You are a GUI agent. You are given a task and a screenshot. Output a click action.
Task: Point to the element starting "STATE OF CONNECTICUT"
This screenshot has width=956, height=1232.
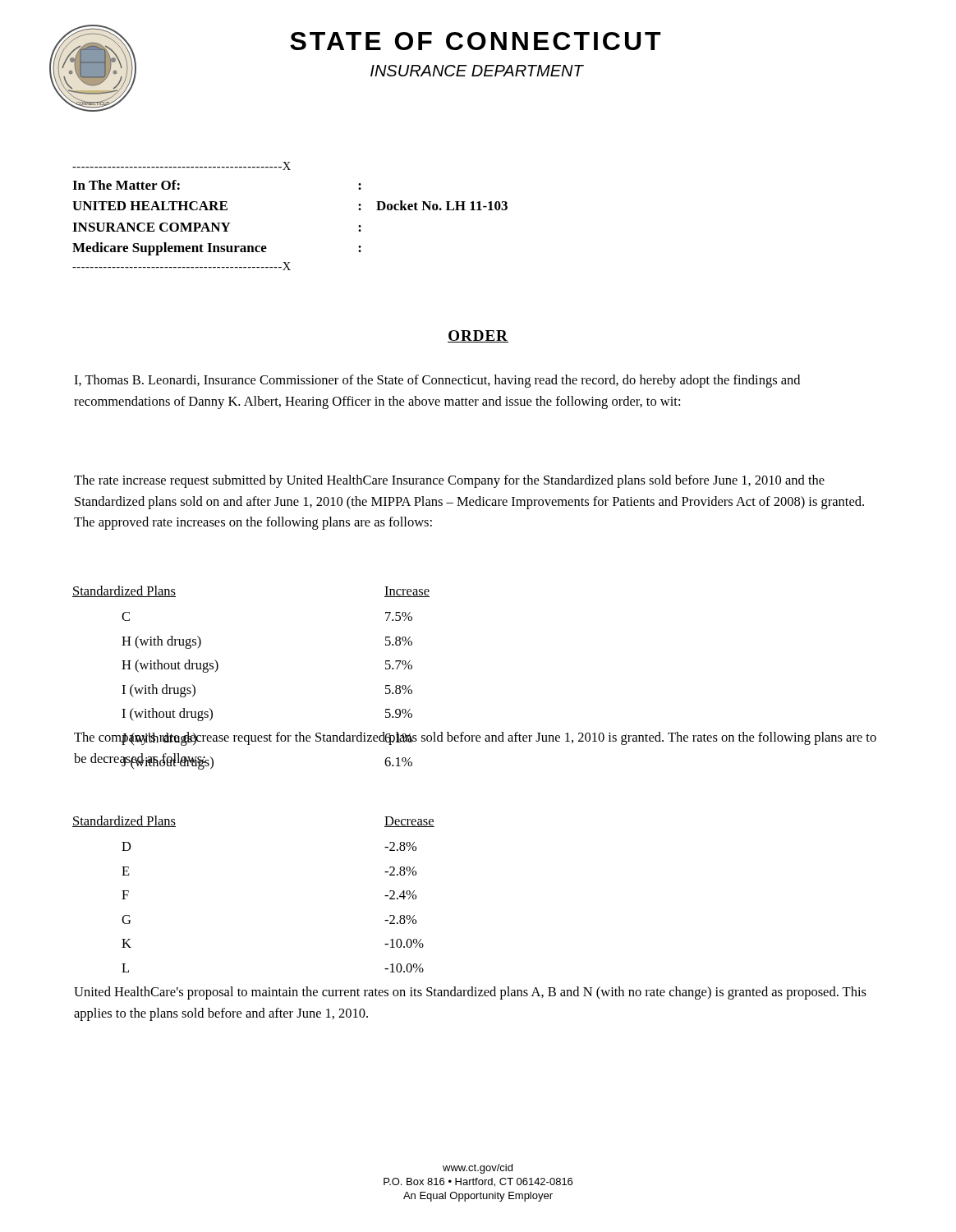[x=476, y=41]
